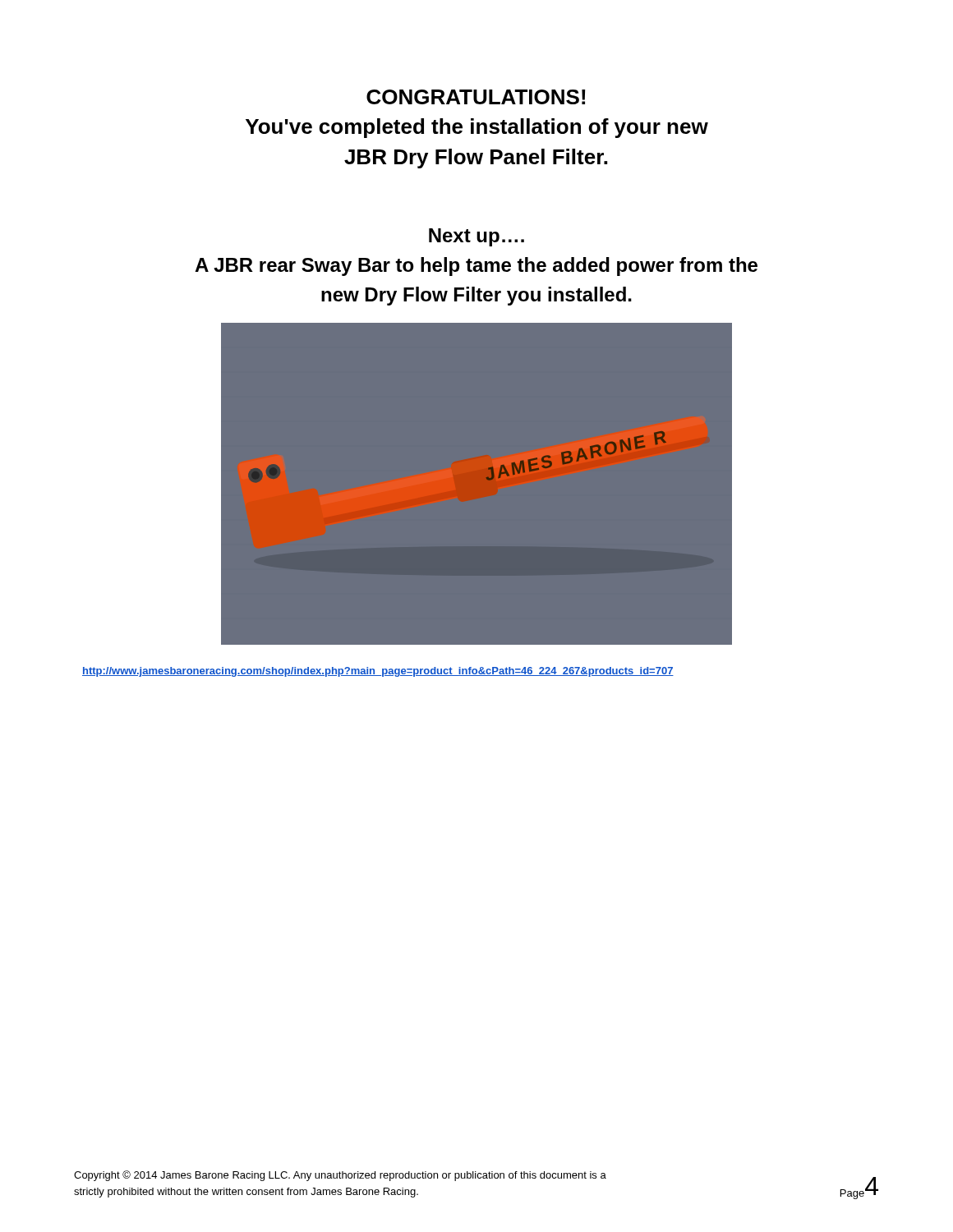Click on the title that reads "CONGRATULATIONS! You've completed the"
Image resolution: width=953 pixels, height=1232 pixels.
pyautogui.click(x=476, y=127)
